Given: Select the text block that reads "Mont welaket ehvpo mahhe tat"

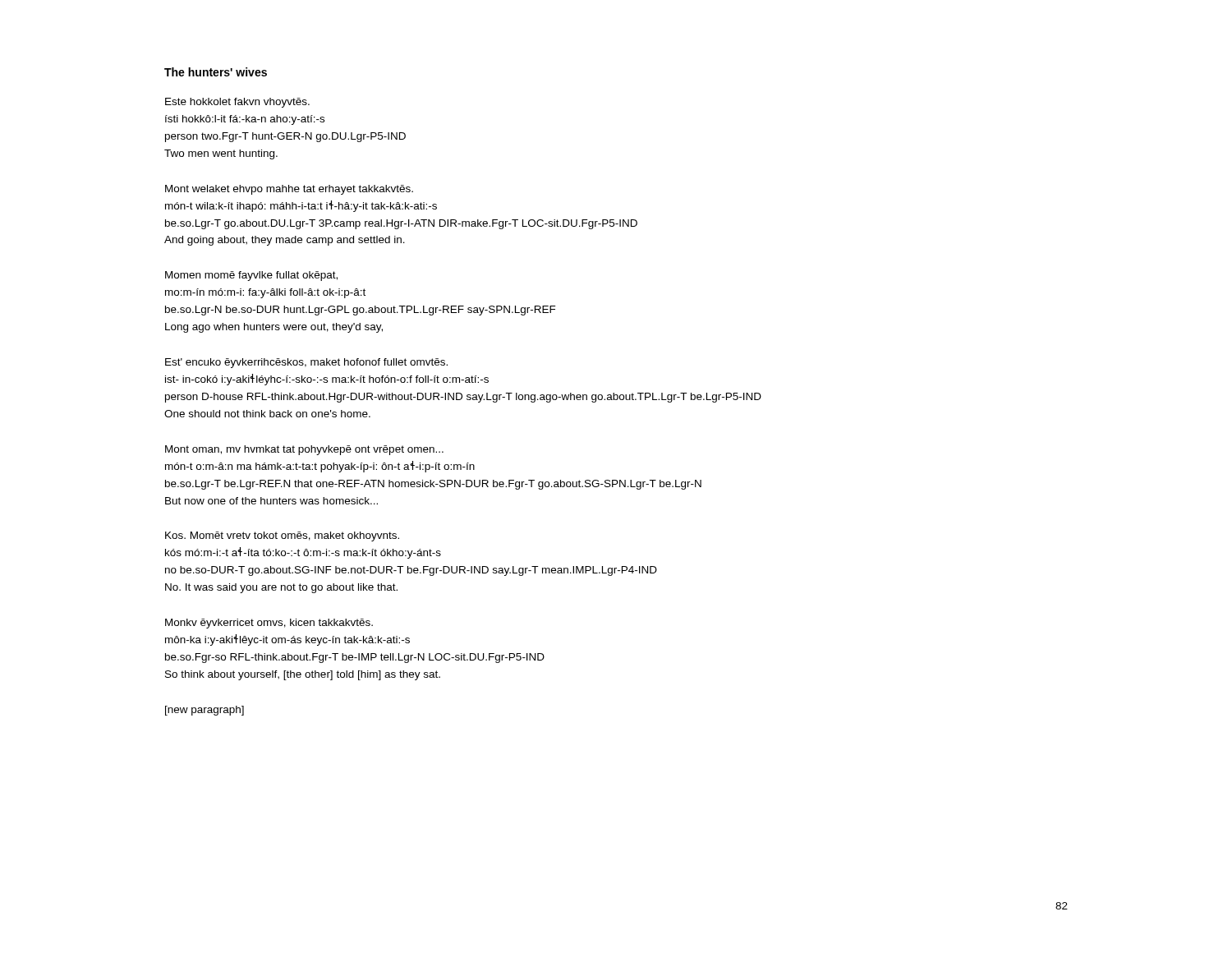Looking at the screenshot, I should (534, 215).
